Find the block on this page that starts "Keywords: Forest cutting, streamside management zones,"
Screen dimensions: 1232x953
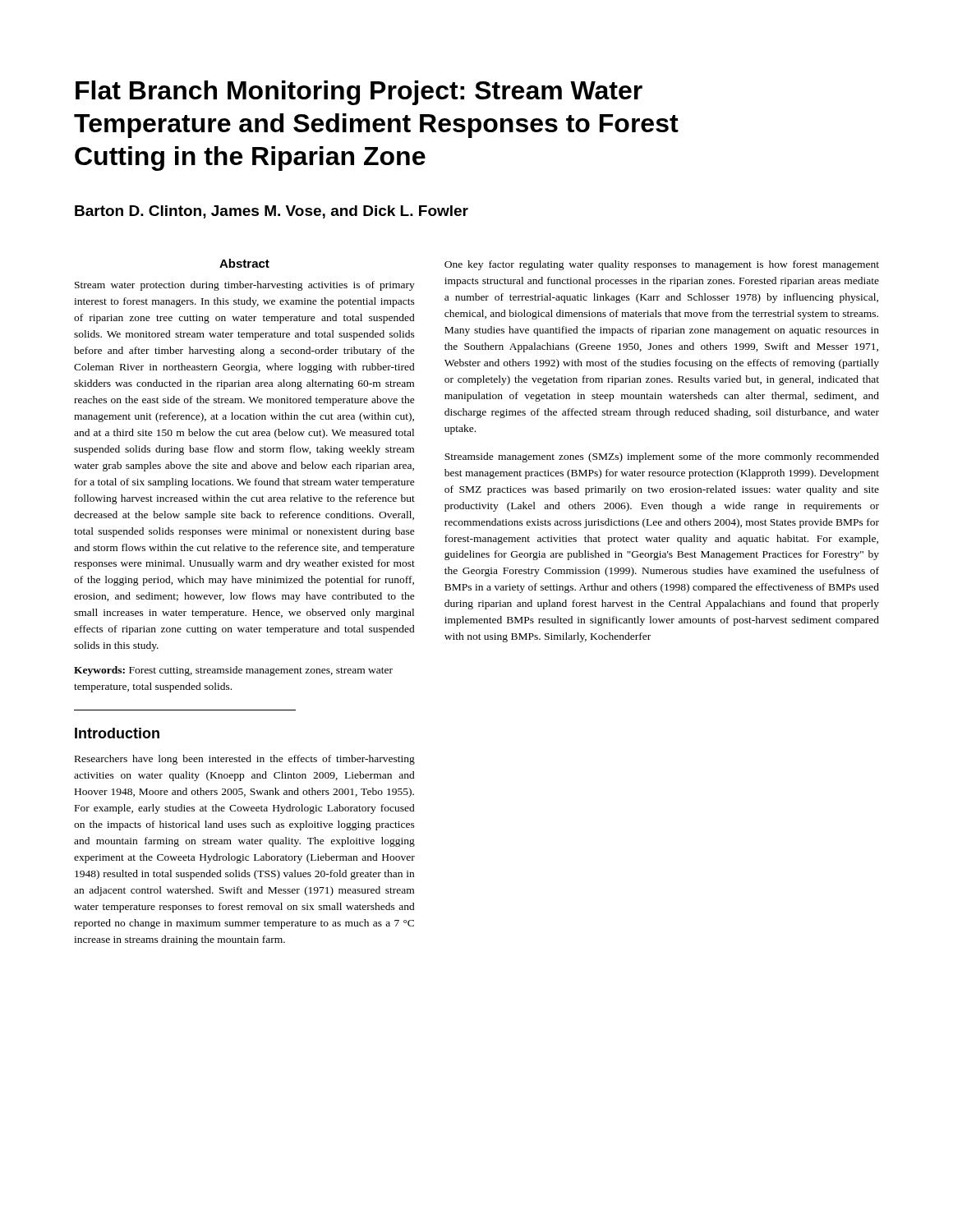233,678
